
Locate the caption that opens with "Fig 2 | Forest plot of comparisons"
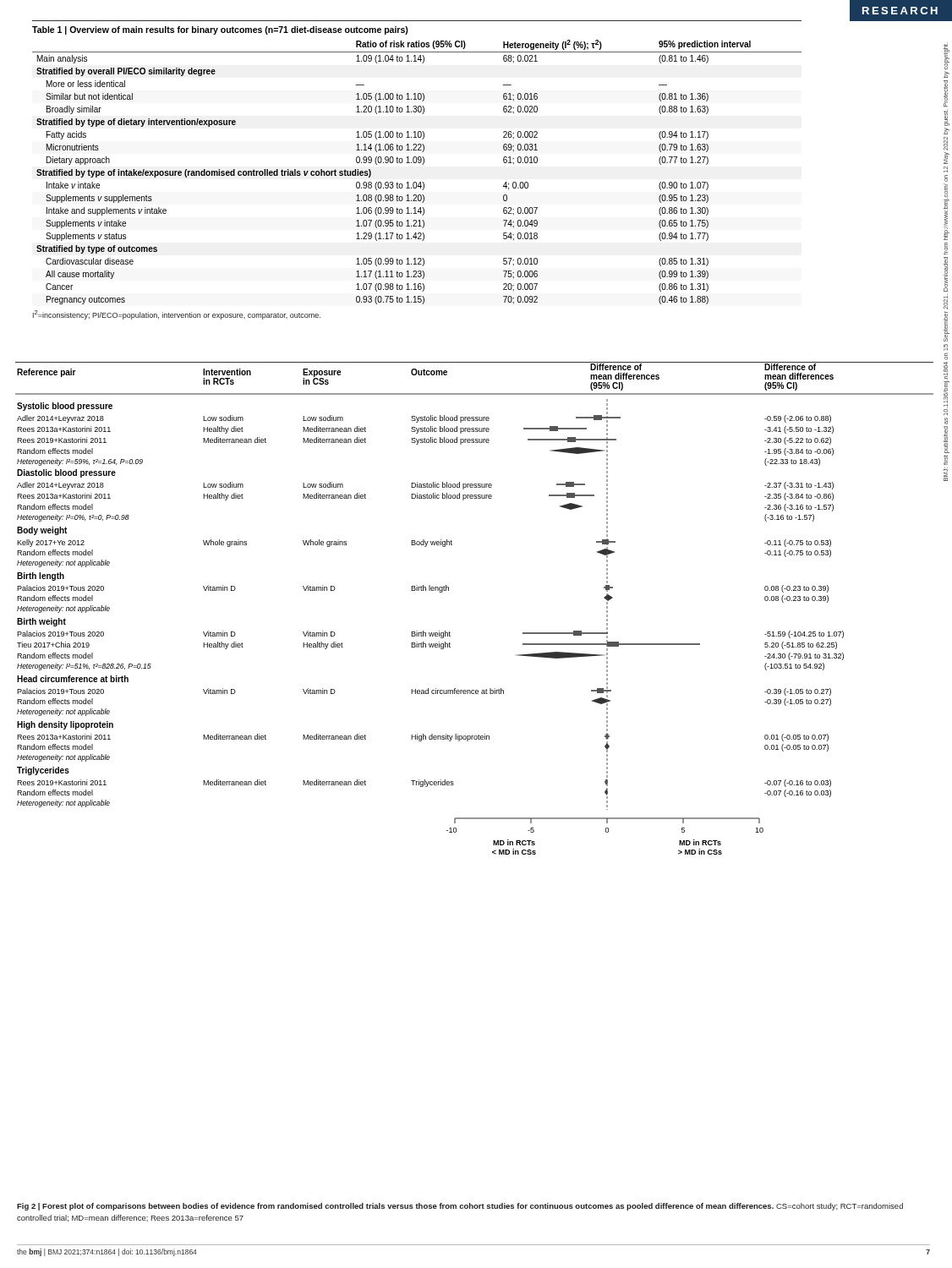tap(460, 1212)
